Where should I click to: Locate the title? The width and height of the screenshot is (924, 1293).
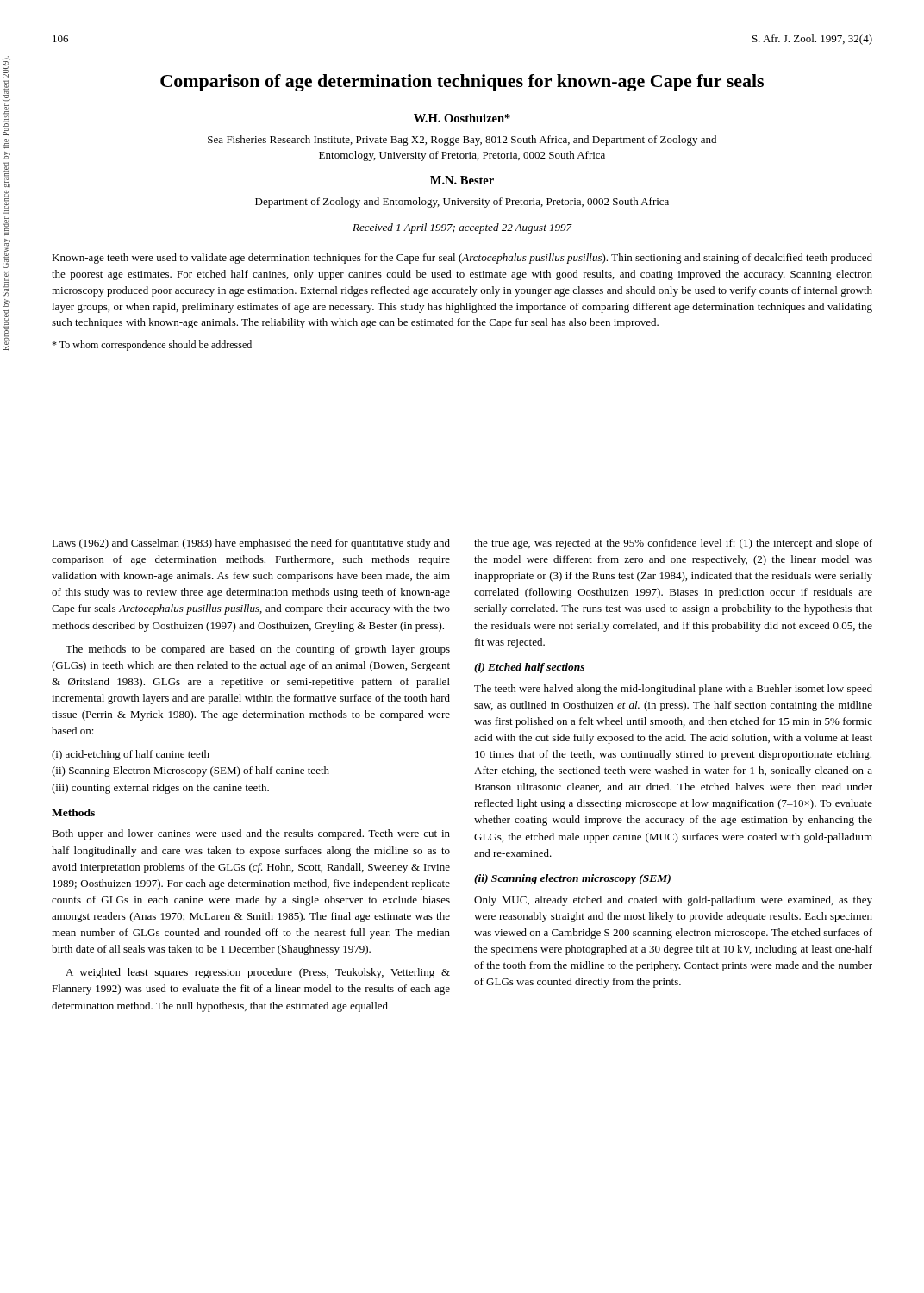point(462,81)
